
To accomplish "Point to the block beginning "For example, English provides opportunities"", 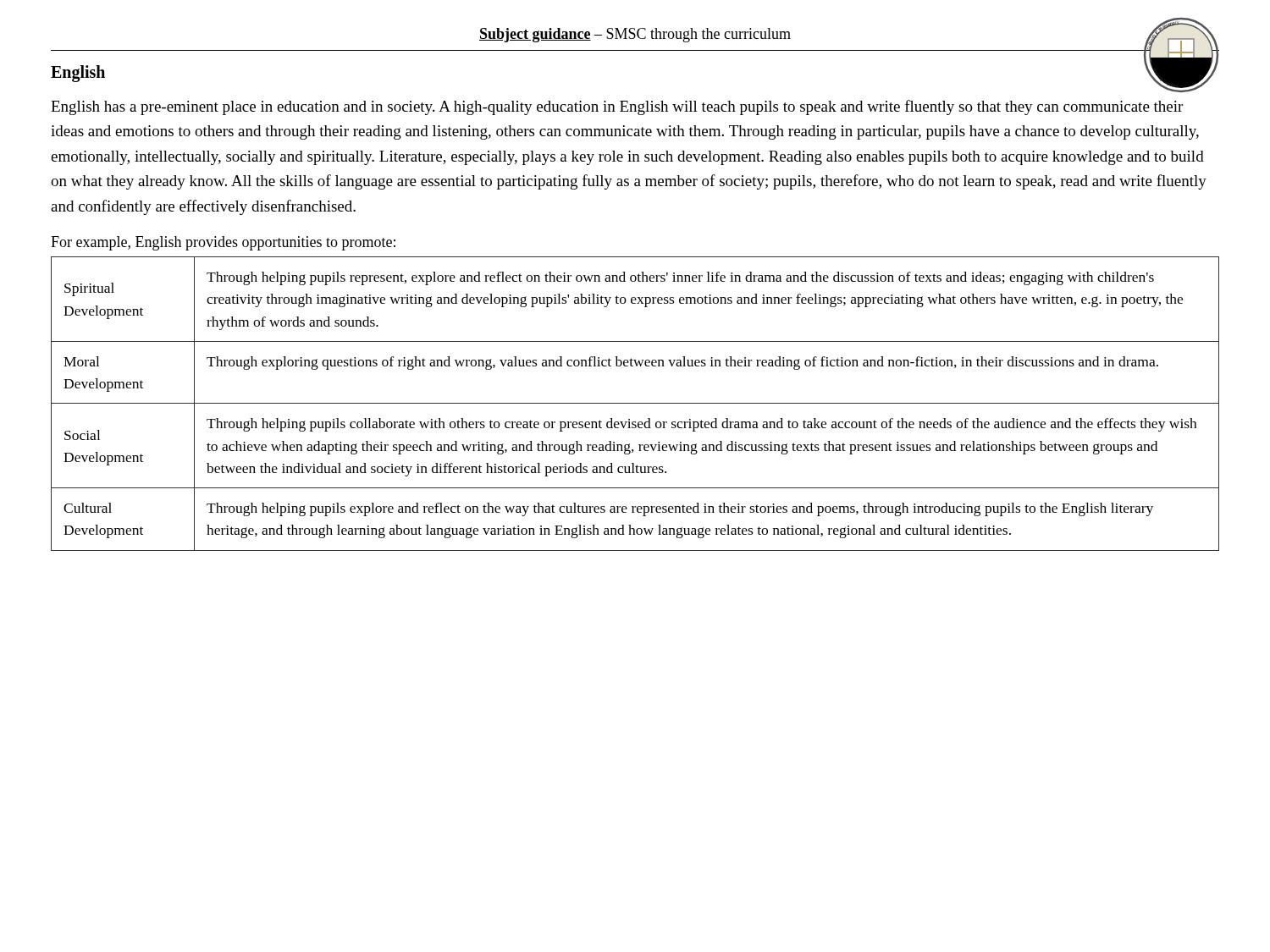I will click(x=224, y=242).
